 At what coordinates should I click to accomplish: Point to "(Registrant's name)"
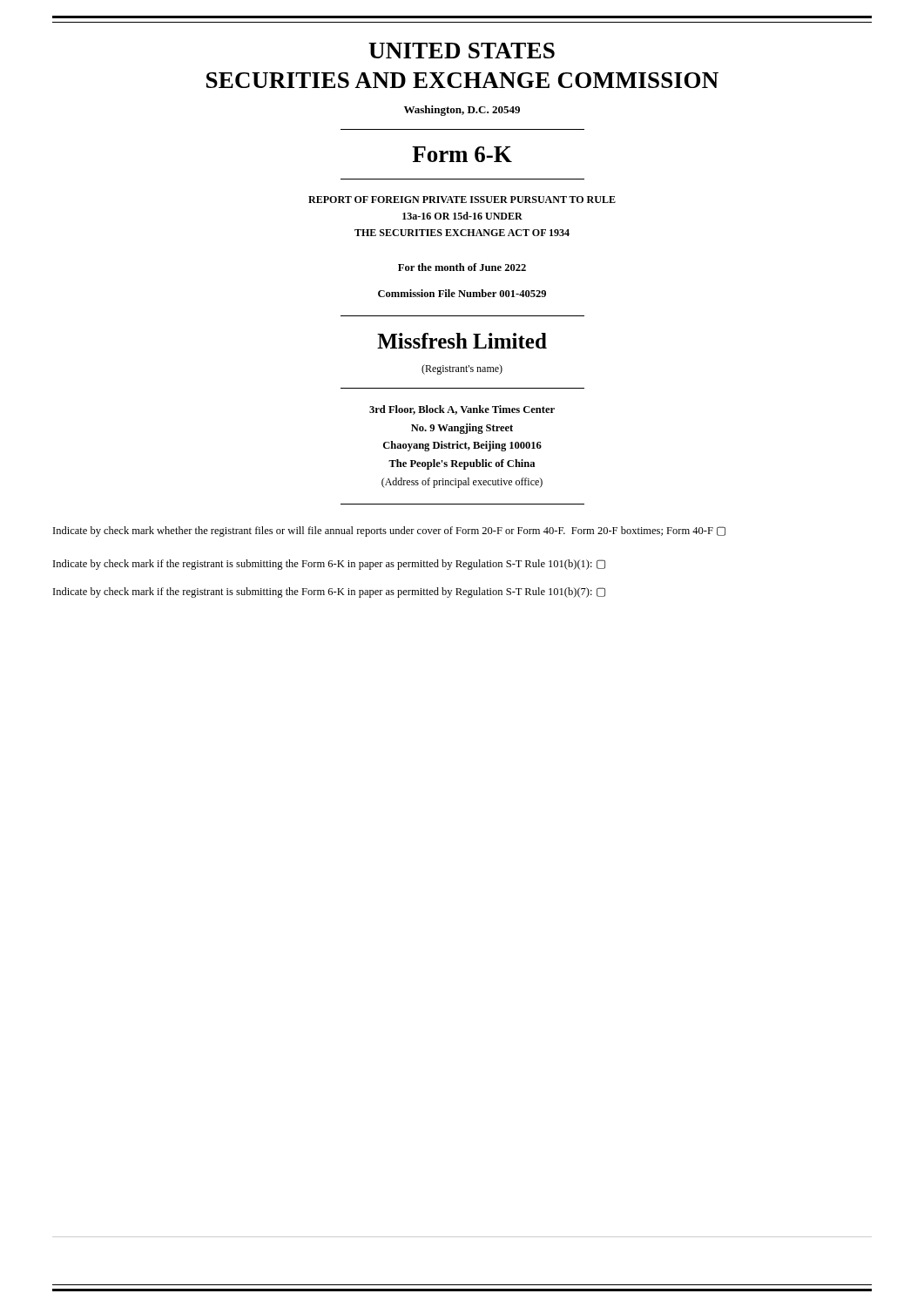pyautogui.click(x=462, y=369)
